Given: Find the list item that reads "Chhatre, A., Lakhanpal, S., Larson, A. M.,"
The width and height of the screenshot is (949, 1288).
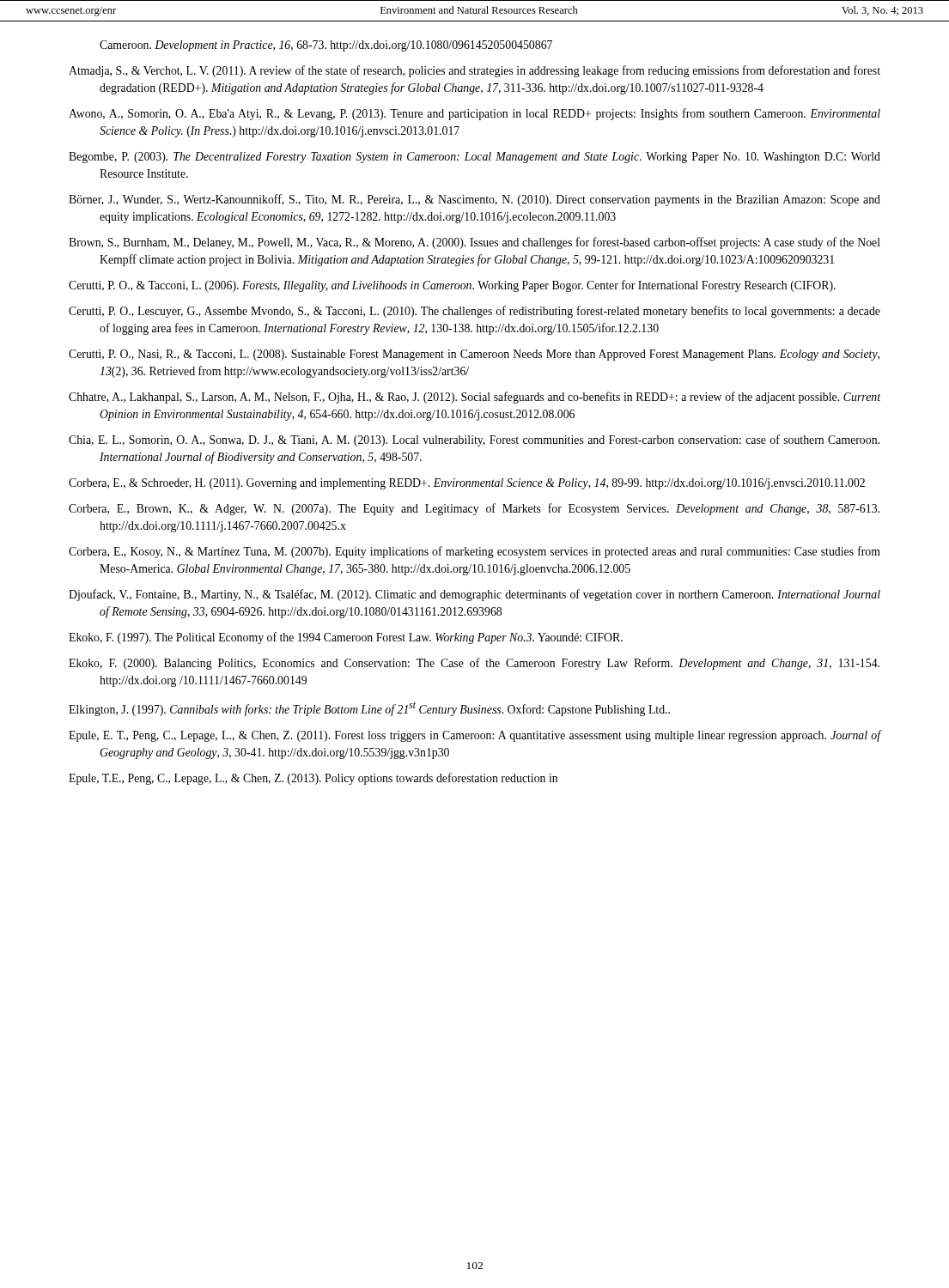Looking at the screenshot, I should 474,406.
